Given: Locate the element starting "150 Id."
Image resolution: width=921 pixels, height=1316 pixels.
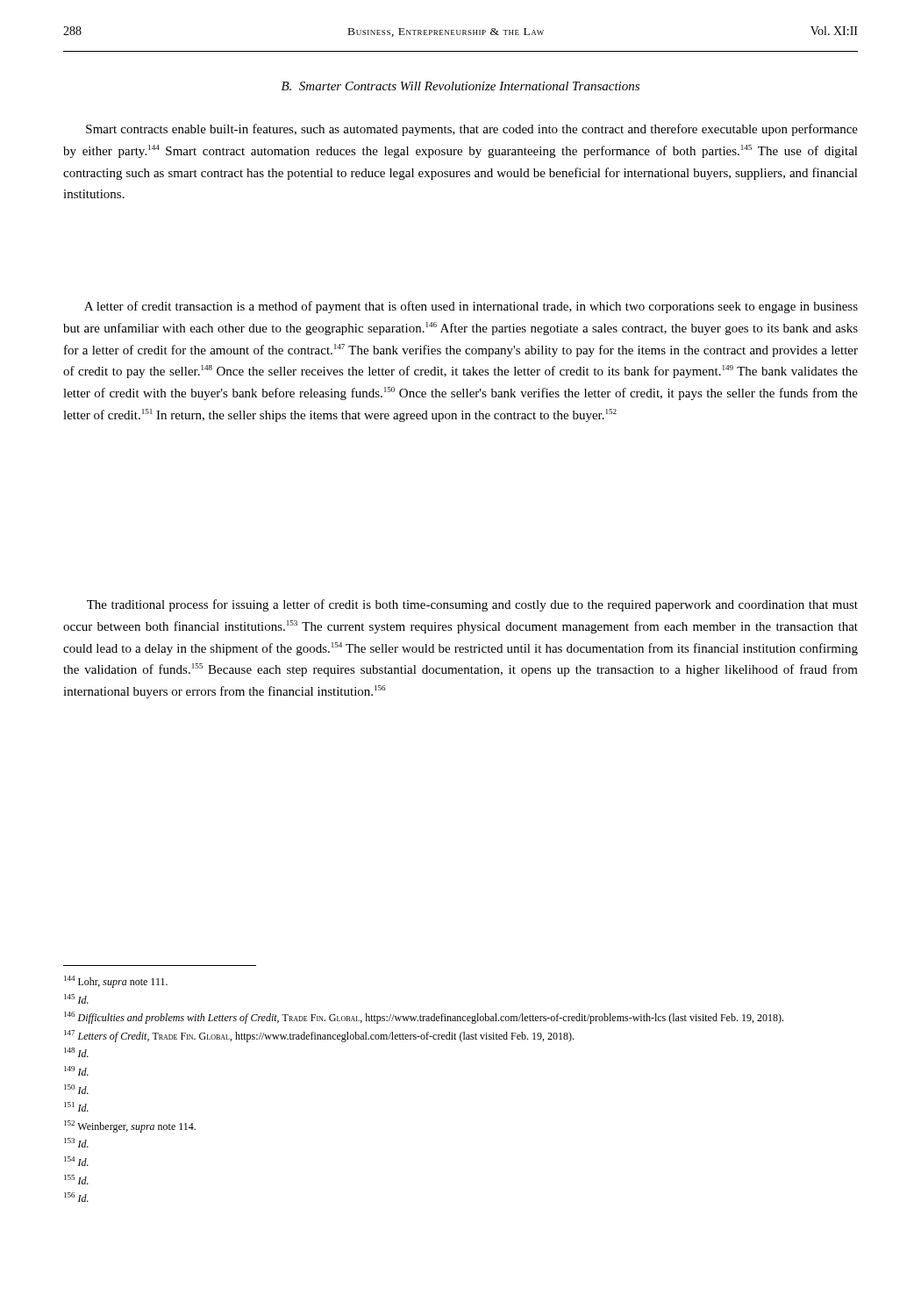Looking at the screenshot, I should coord(76,1089).
